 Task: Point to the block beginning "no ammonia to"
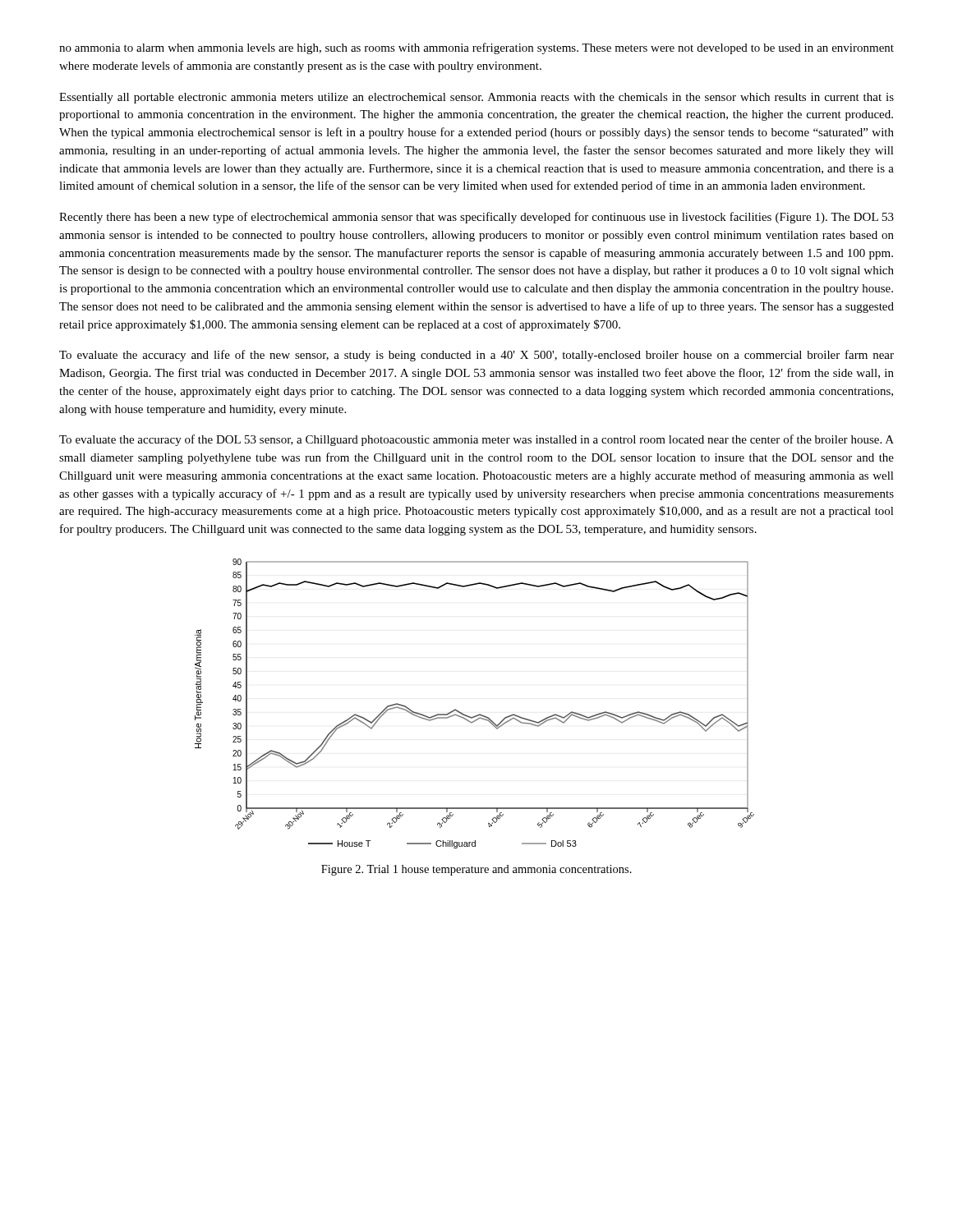click(476, 57)
